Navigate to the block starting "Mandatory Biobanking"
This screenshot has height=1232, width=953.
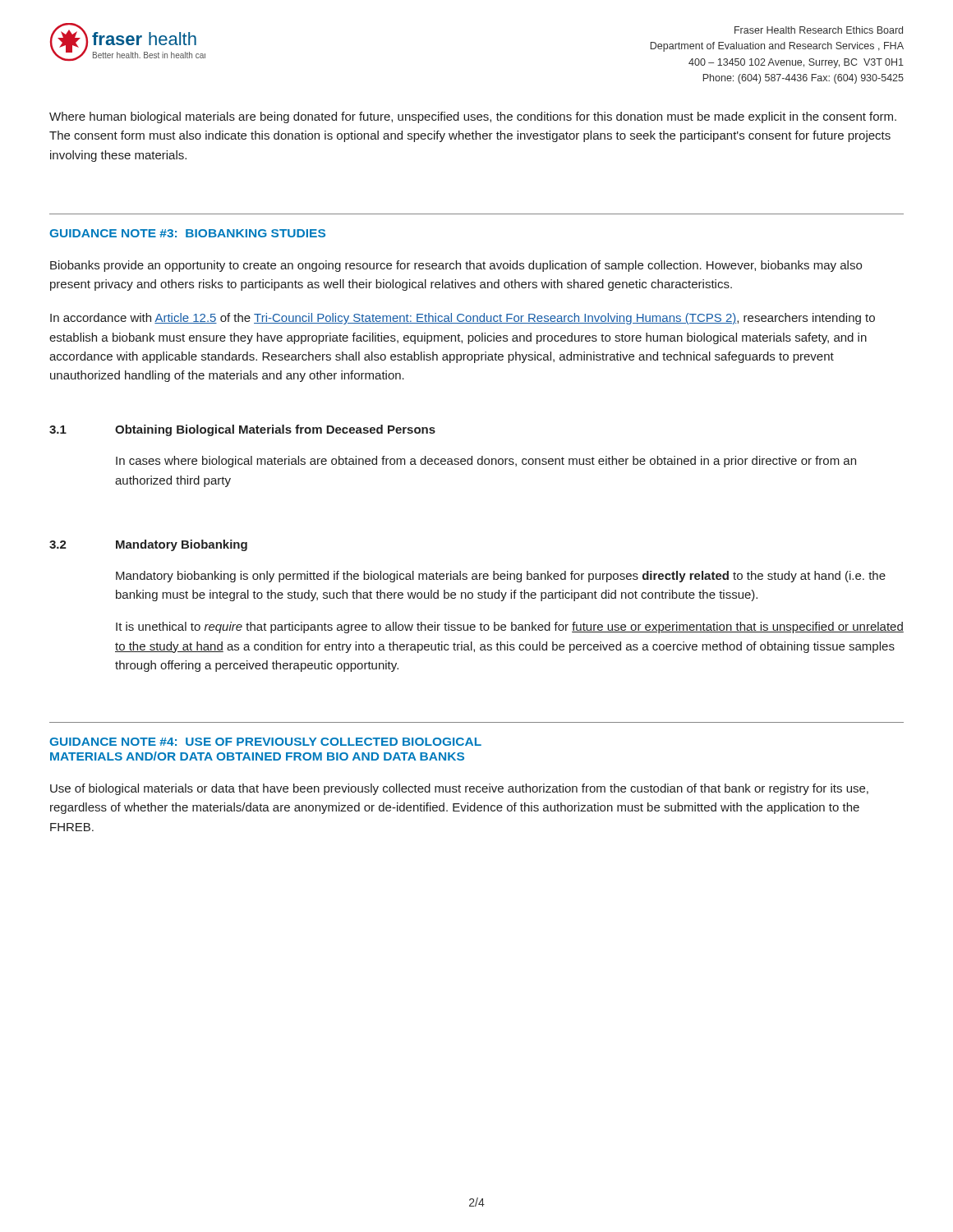click(181, 544)
